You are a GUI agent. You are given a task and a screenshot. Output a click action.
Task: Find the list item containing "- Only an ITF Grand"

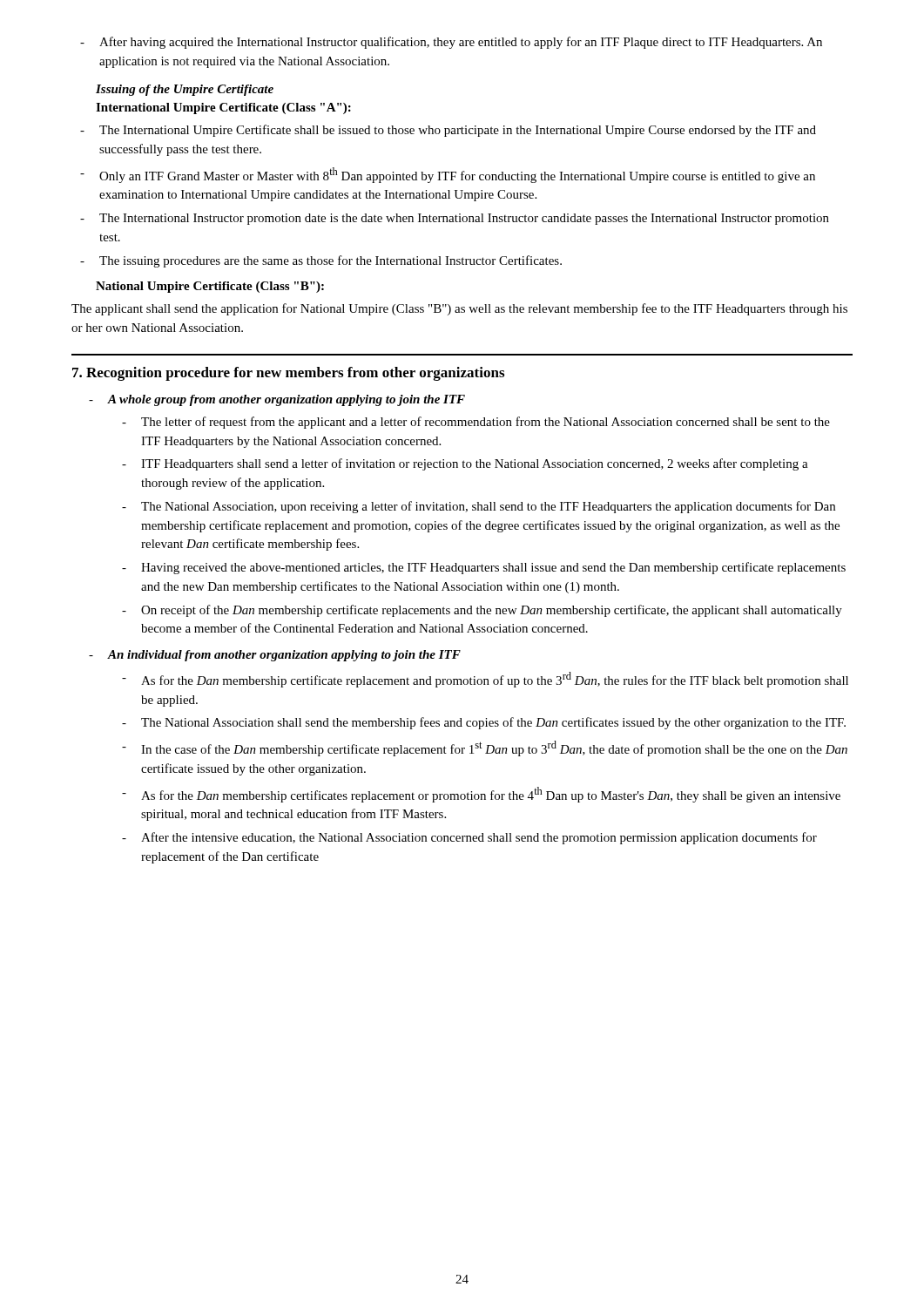point(466,184)
